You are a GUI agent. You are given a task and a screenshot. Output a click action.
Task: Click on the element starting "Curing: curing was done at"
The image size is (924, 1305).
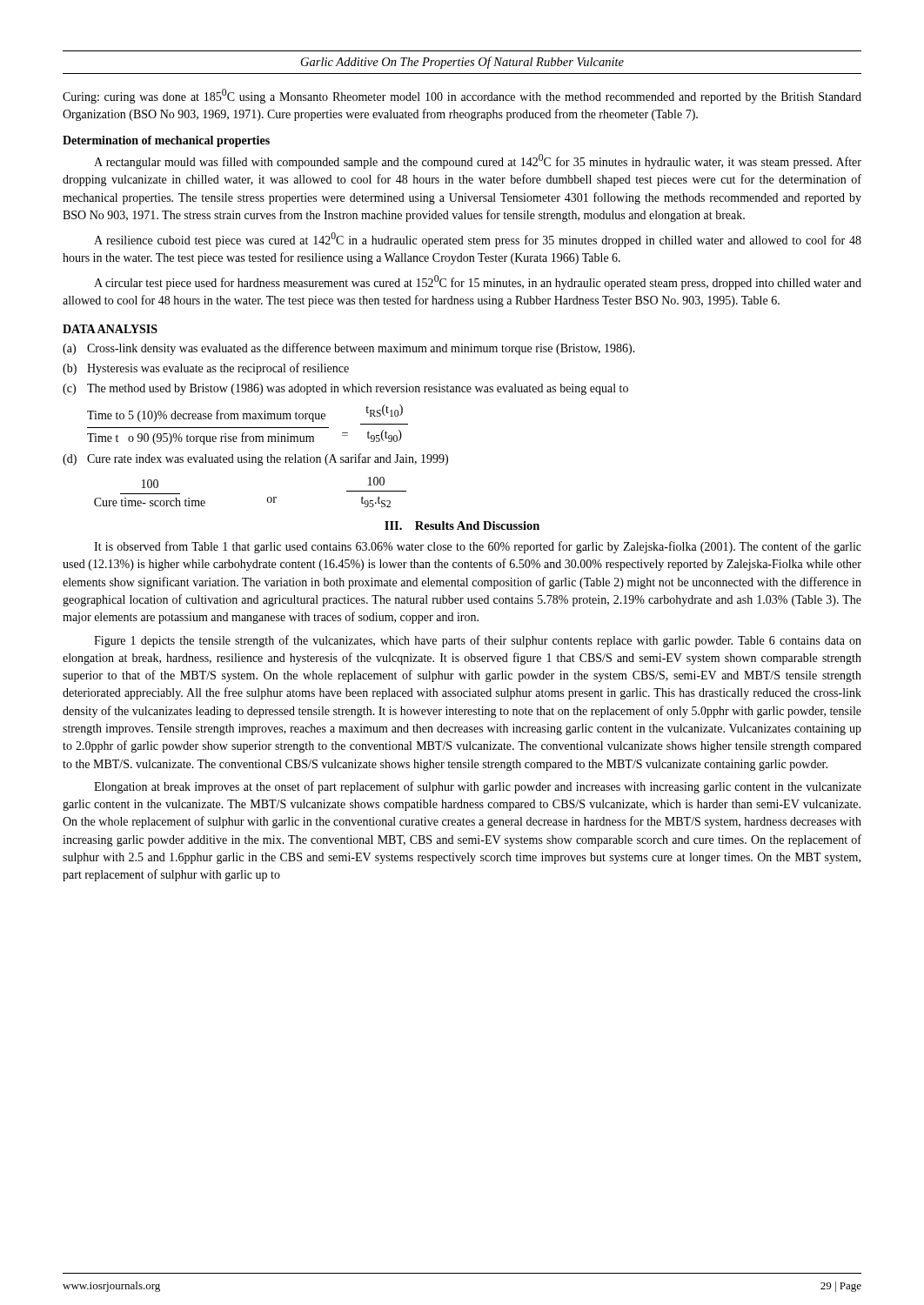(x=462, y=104)
